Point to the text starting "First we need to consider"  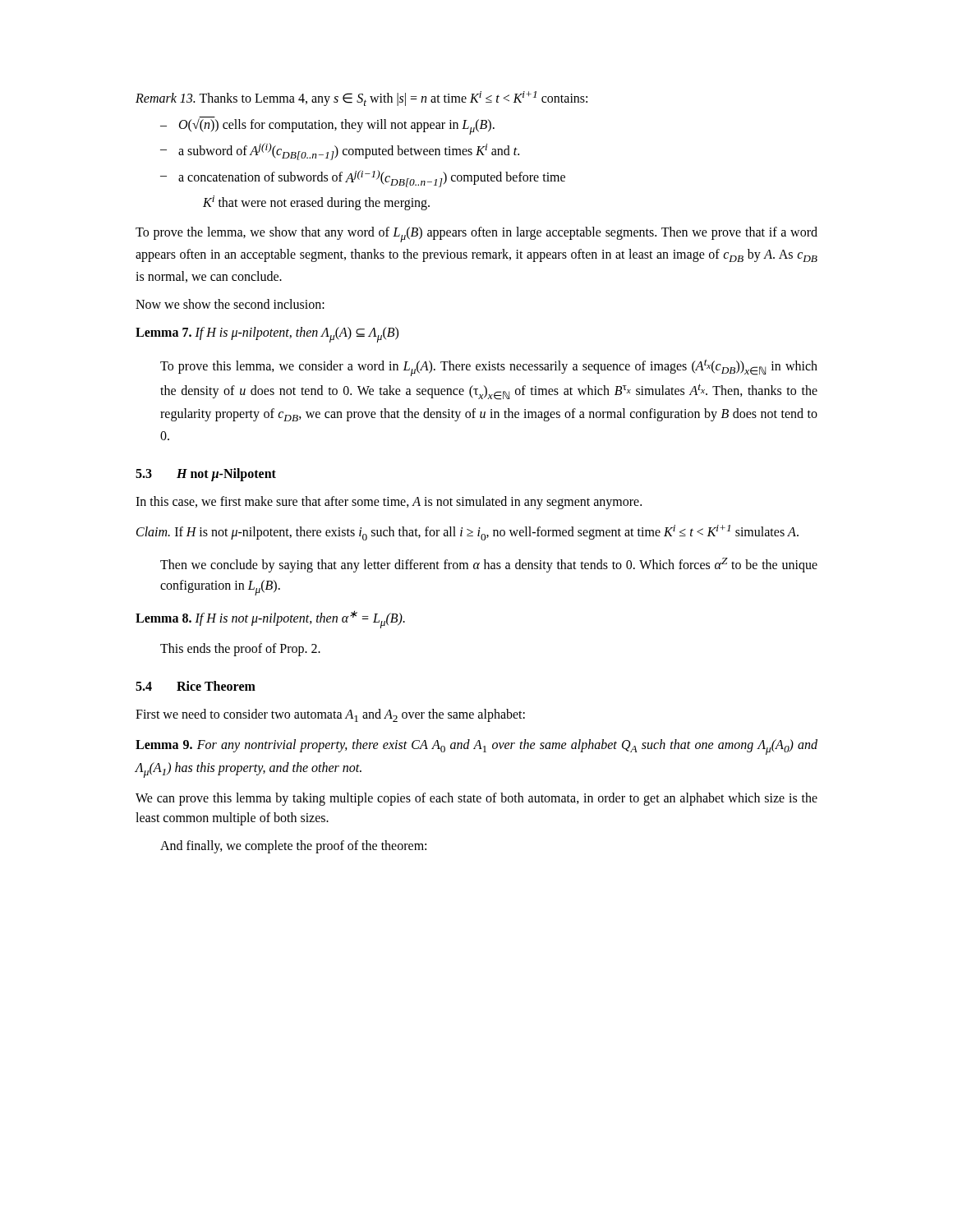pyautogui.click(x=476, y=716)
